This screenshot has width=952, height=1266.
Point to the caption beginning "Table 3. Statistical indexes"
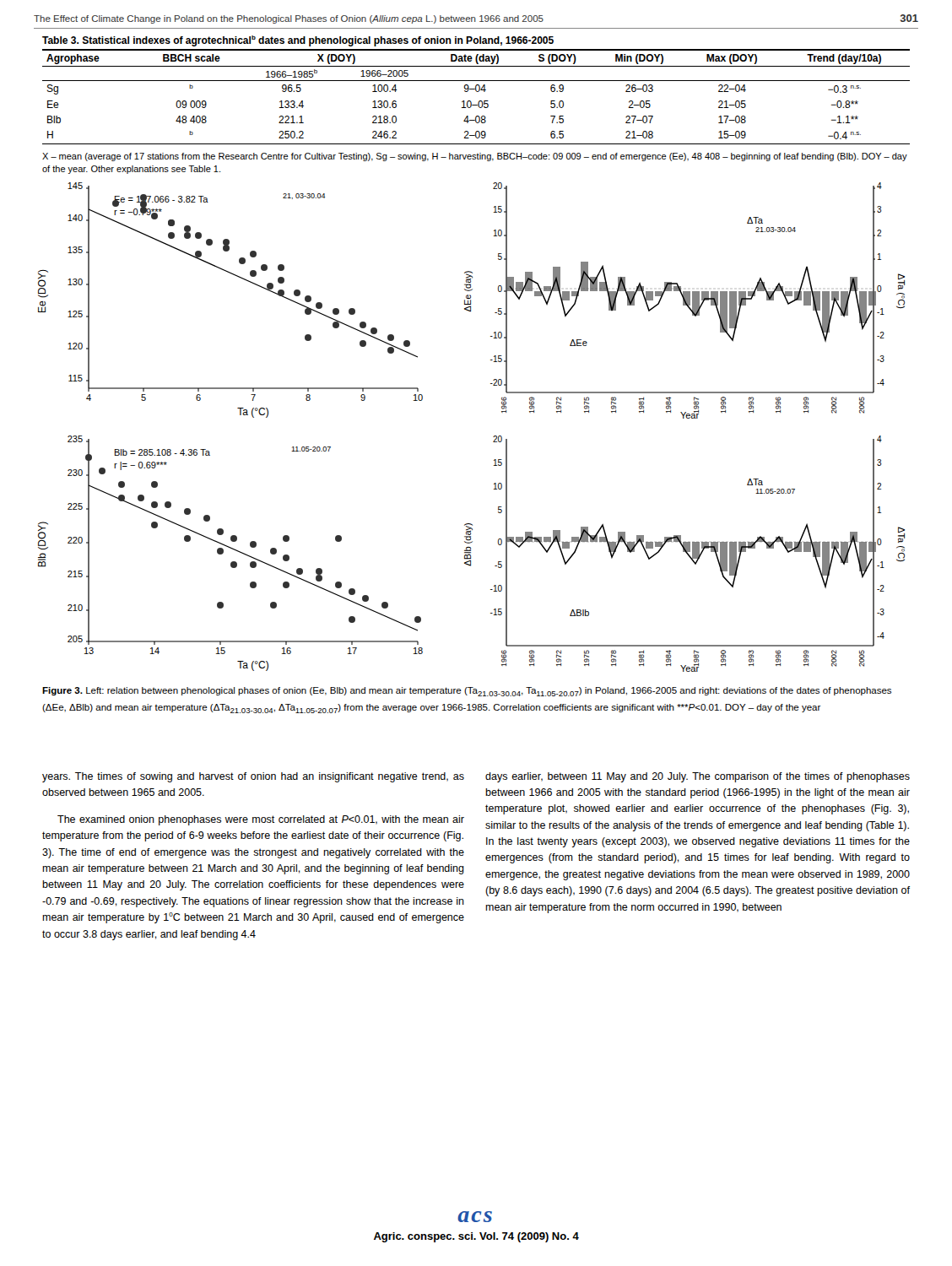[298, 40]
